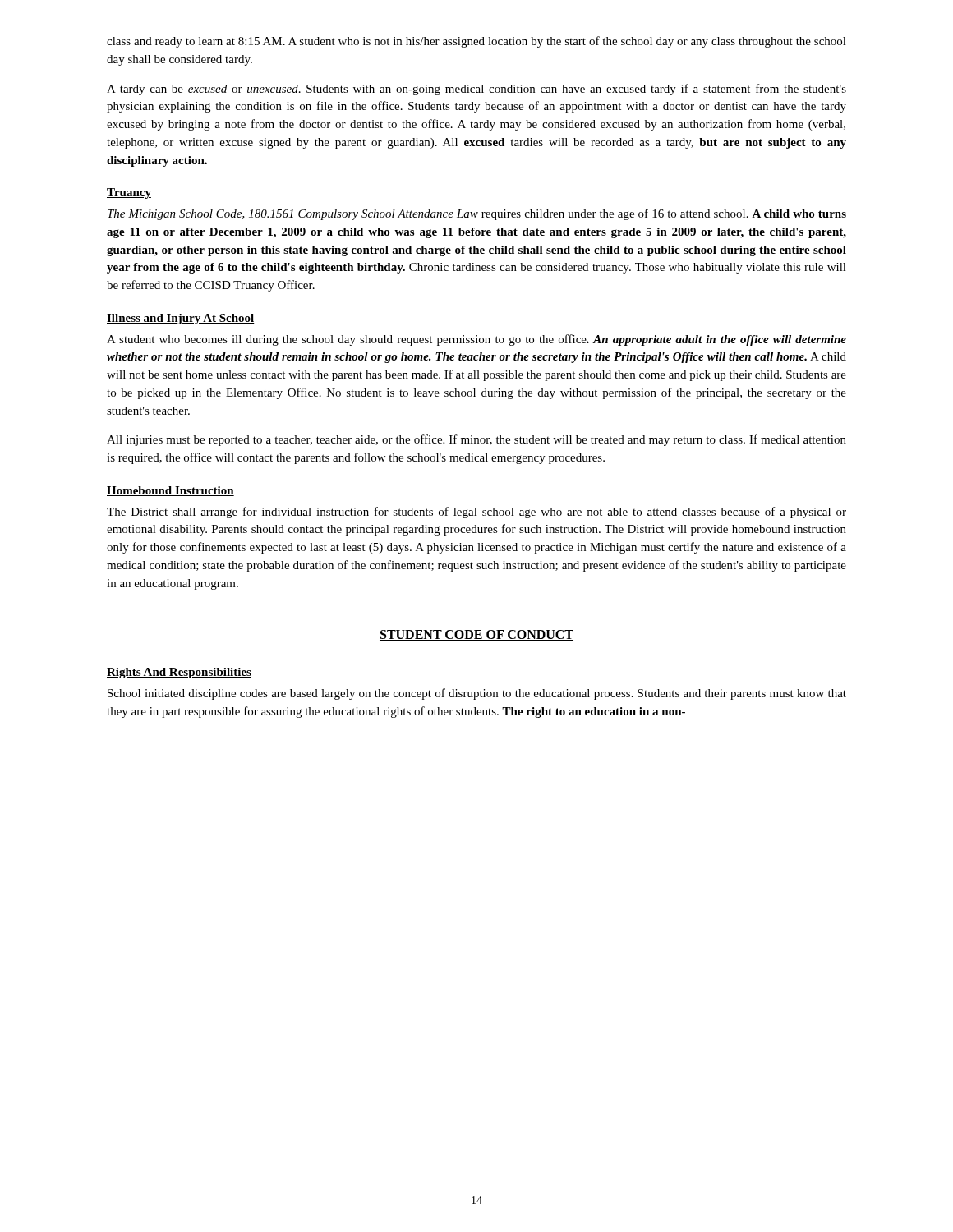Locate the block of text that opens with "class and ready"
Screen dimensions: 1232x953
point(476,51)
